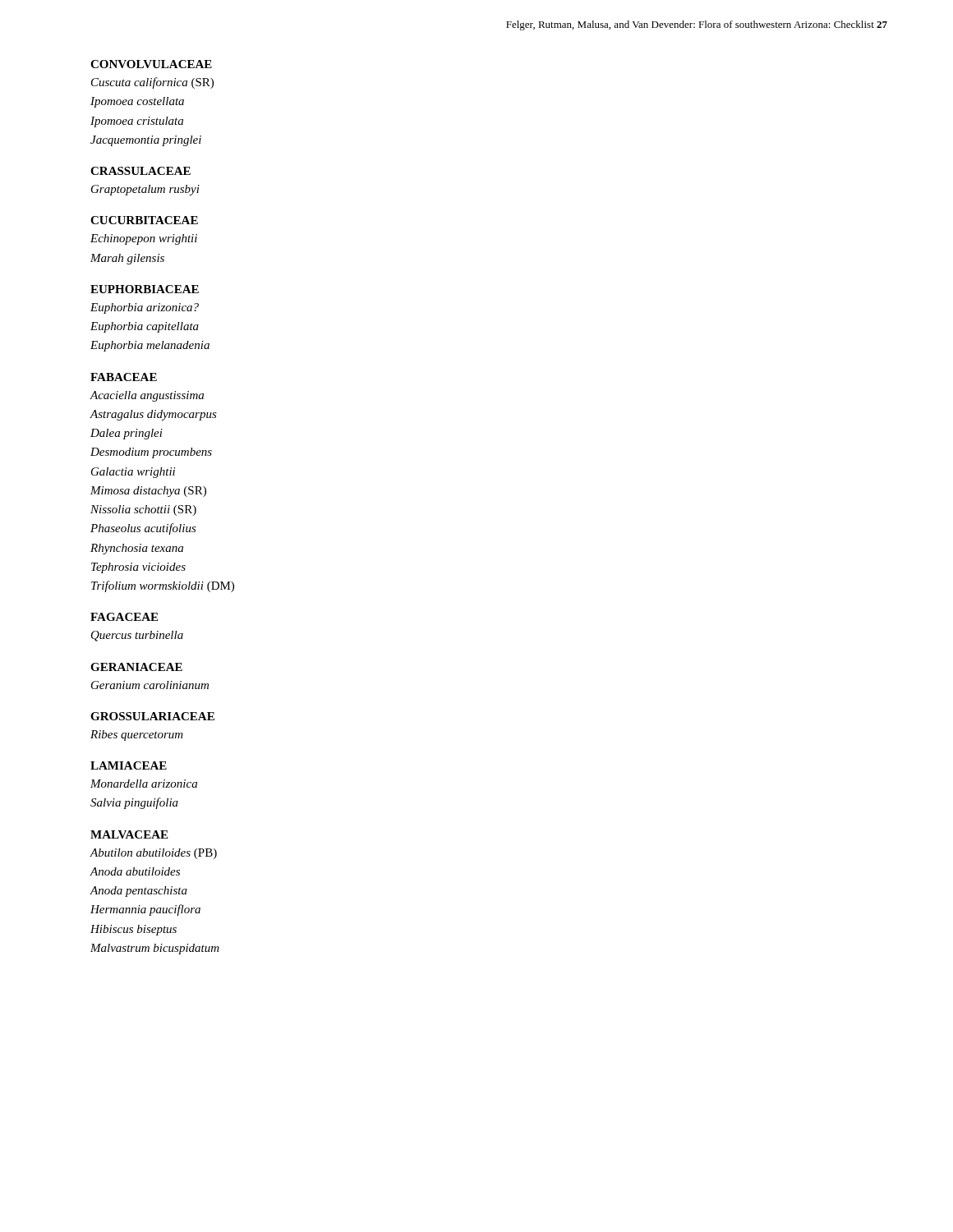Screen dimensions: 1232x953
Task: Locate the text "Hibiscus biseptus"
Action: pyautogui.click(x=134, y=928)
